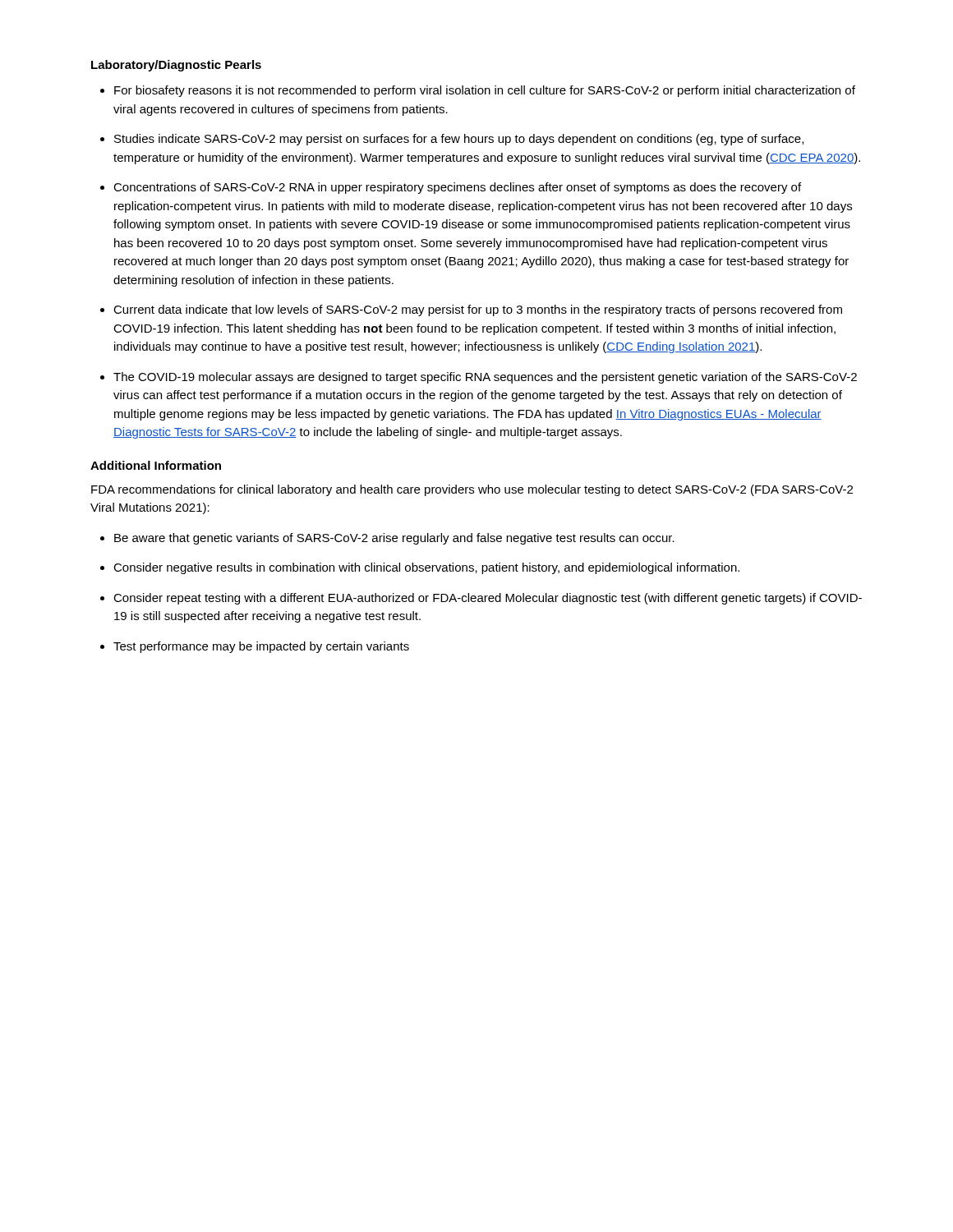Navigate to the text block starting "FDA recommendations for clinical laboratory and health"
Viewport: 953px width, 1232px height.
pyautogui.click(x=472, y=498)
